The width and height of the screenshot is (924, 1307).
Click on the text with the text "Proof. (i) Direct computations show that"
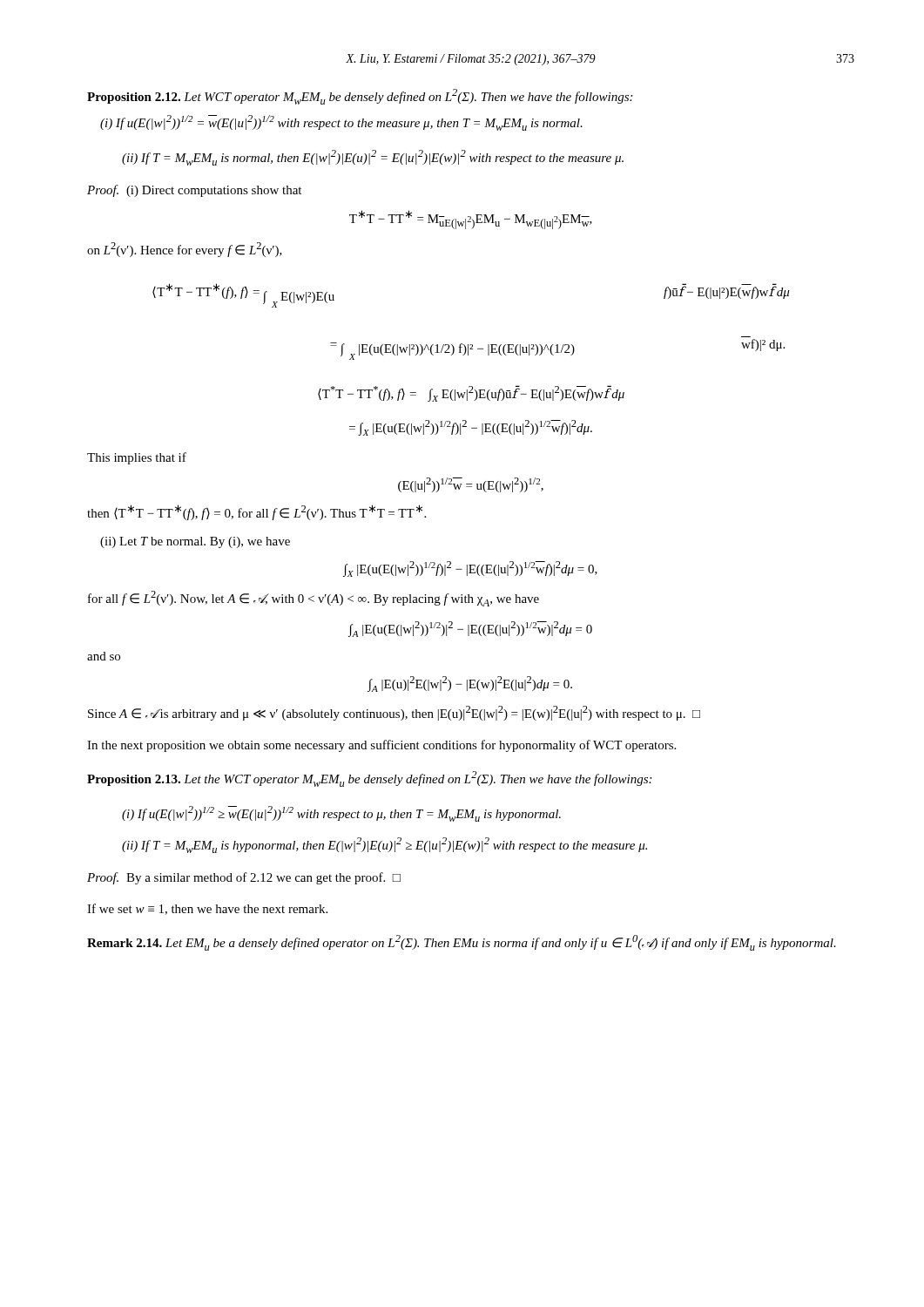[194, 190]
